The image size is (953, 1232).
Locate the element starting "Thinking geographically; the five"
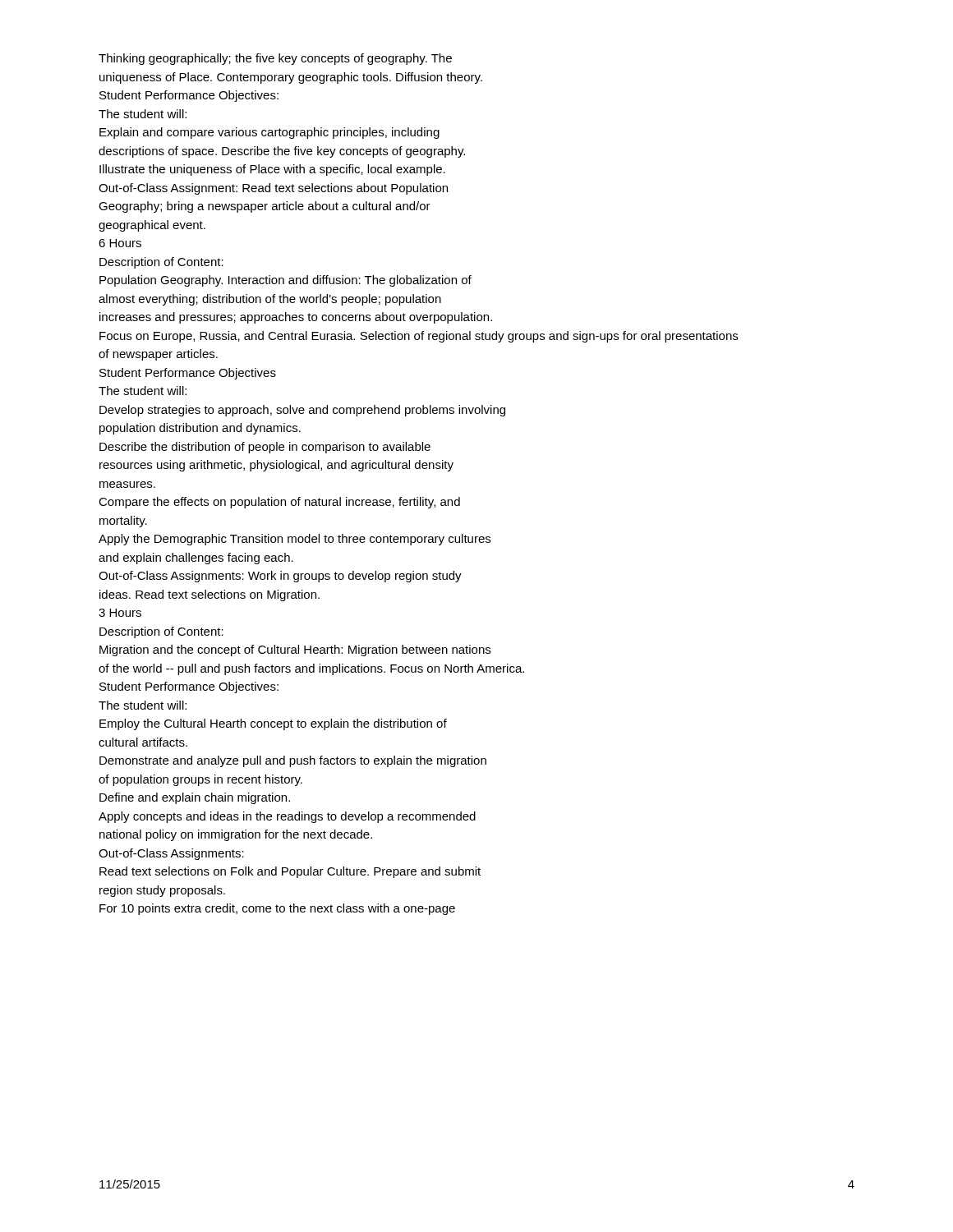pyautogui.click(x=275, y=59)
